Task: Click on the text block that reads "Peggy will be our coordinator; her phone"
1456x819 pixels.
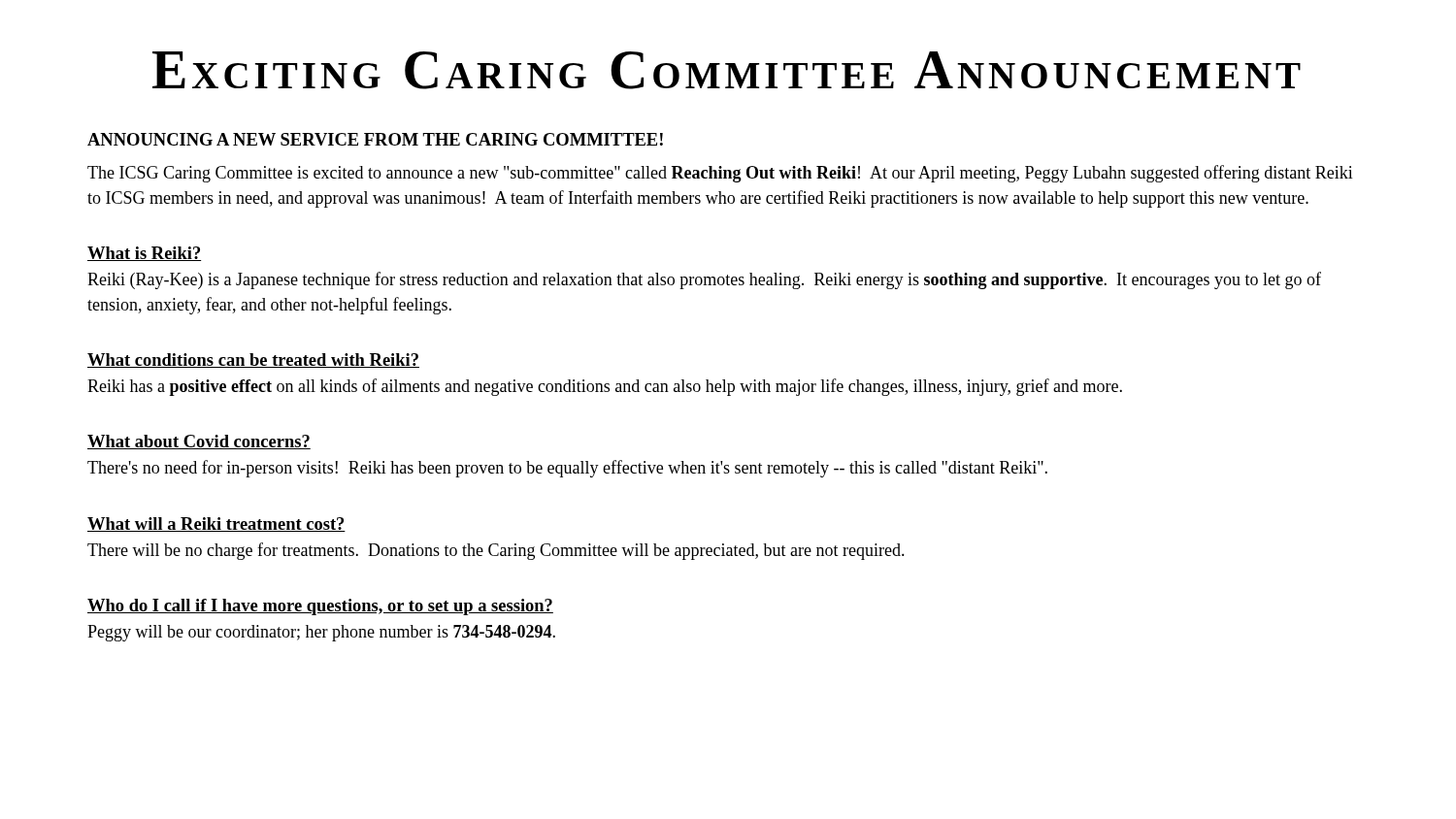Action: coord(322,631)
